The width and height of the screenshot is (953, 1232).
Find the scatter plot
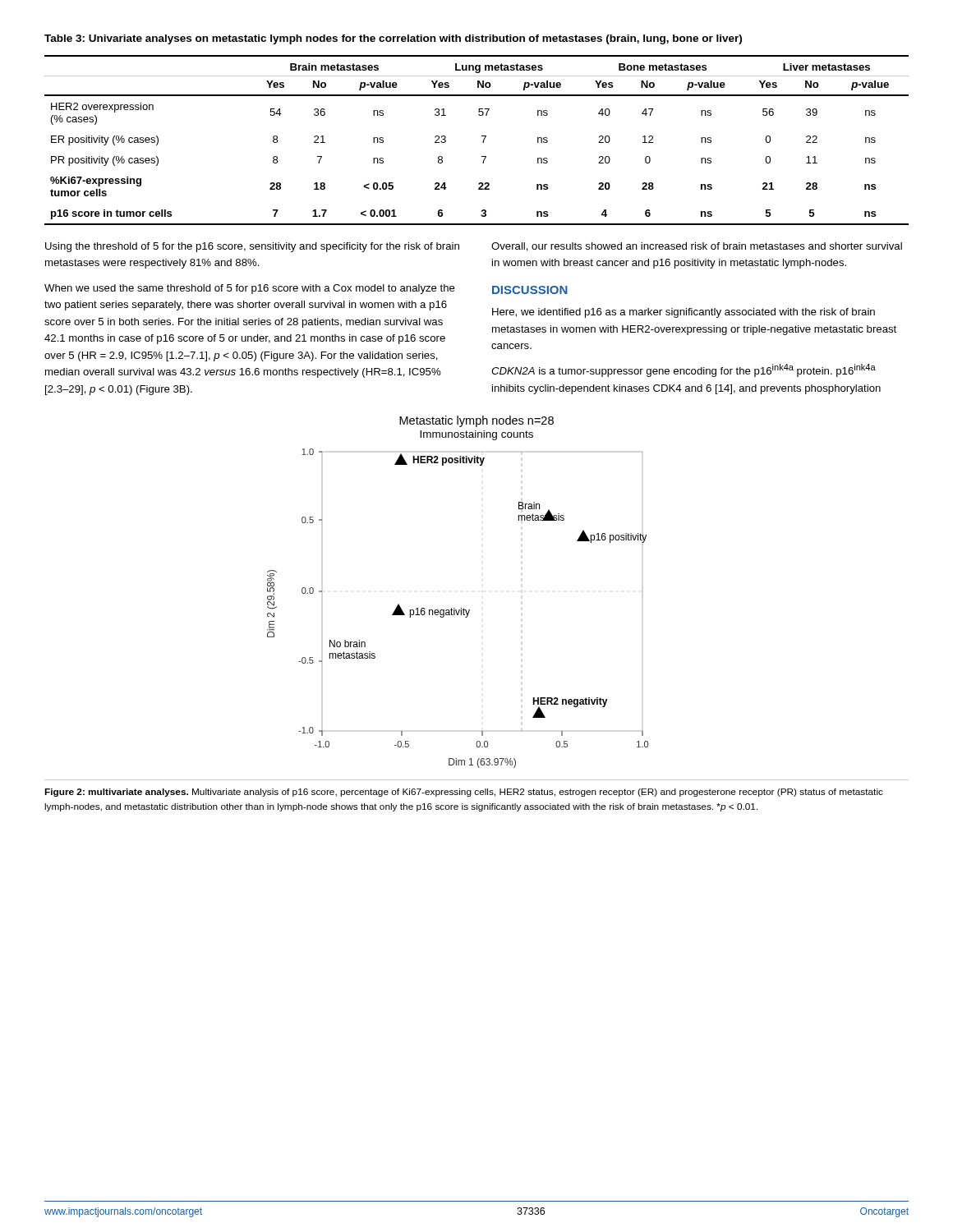pos(476,608)
